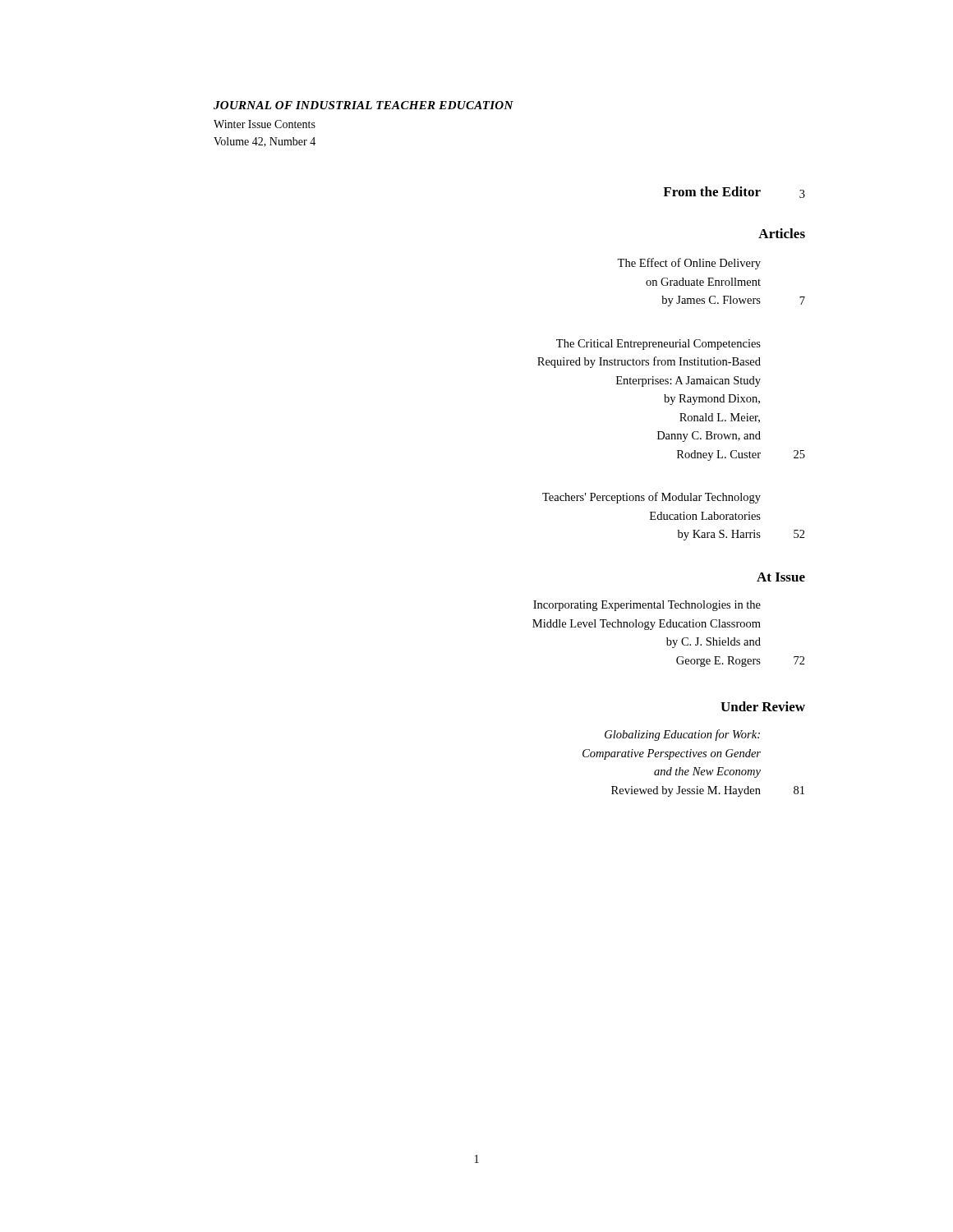Locate the block starting "Incorporating Experimental Technologies"
The width and height of the screenshot is (953, 1232).
click(646, 633)
